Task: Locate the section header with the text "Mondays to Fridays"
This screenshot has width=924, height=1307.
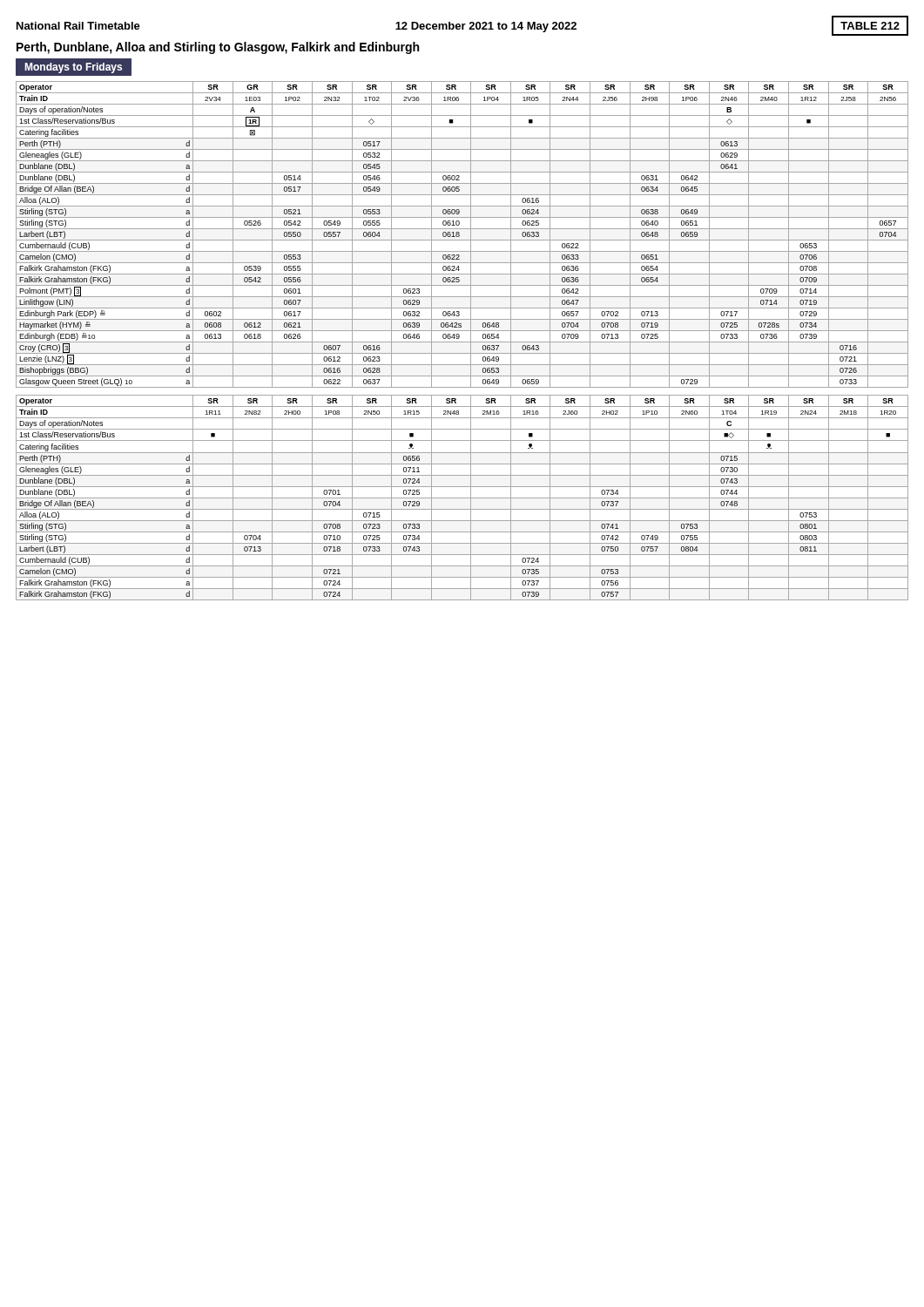Action: click(x=73, y=67)
